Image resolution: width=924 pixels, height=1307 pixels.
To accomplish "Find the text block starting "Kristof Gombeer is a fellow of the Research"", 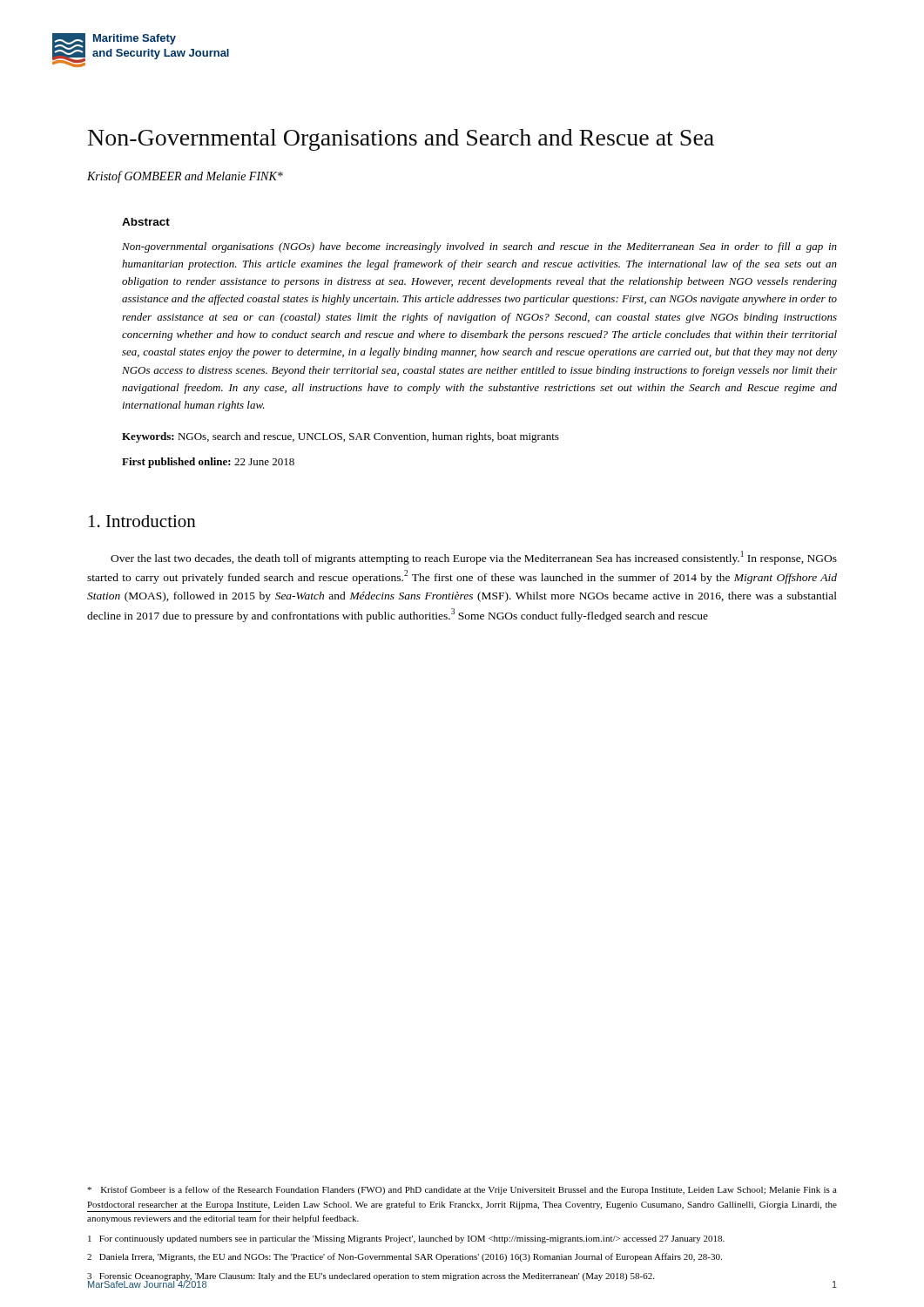I will point(462,1204).
